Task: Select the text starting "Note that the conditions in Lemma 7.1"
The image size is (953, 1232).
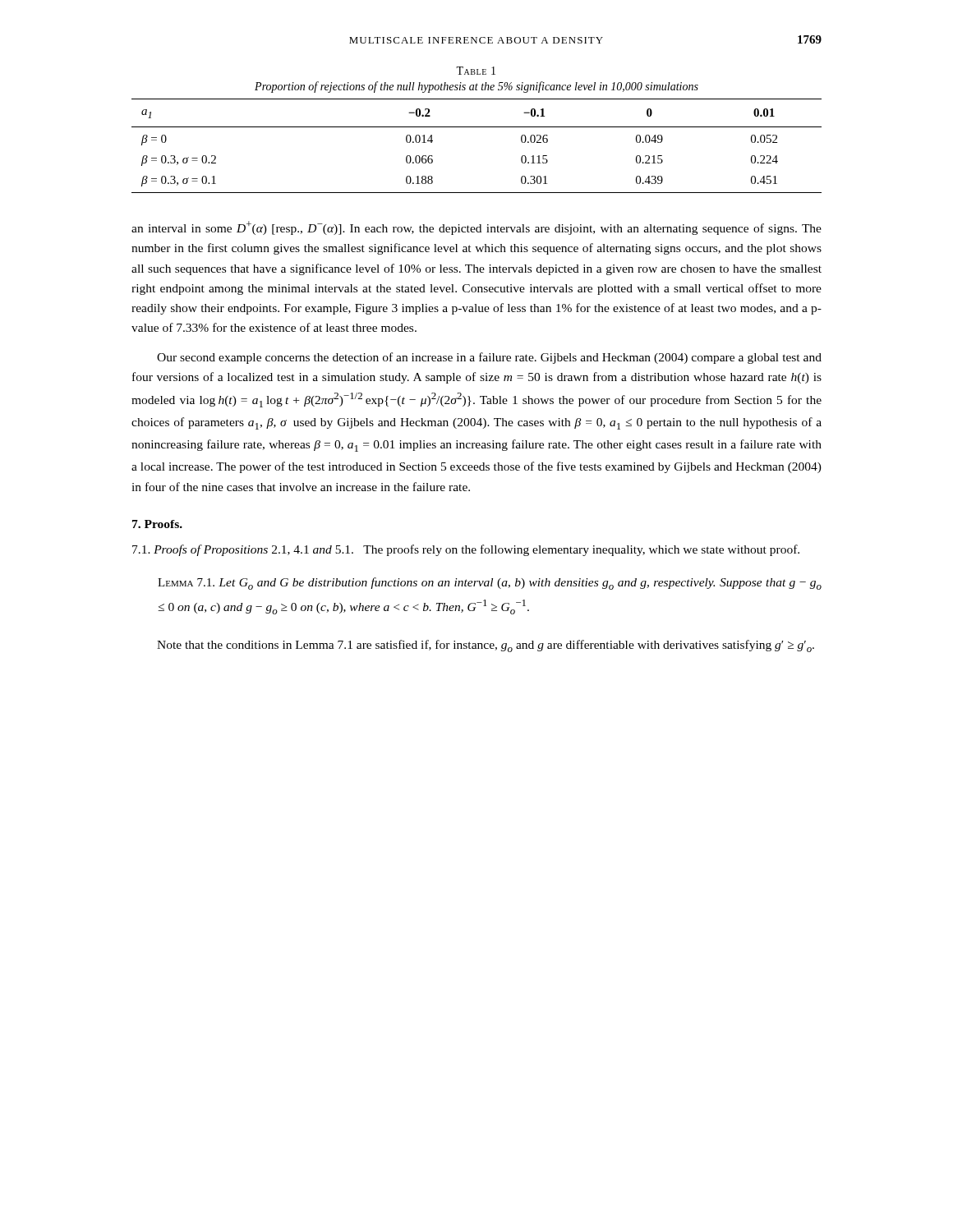Action: point(476,646)
